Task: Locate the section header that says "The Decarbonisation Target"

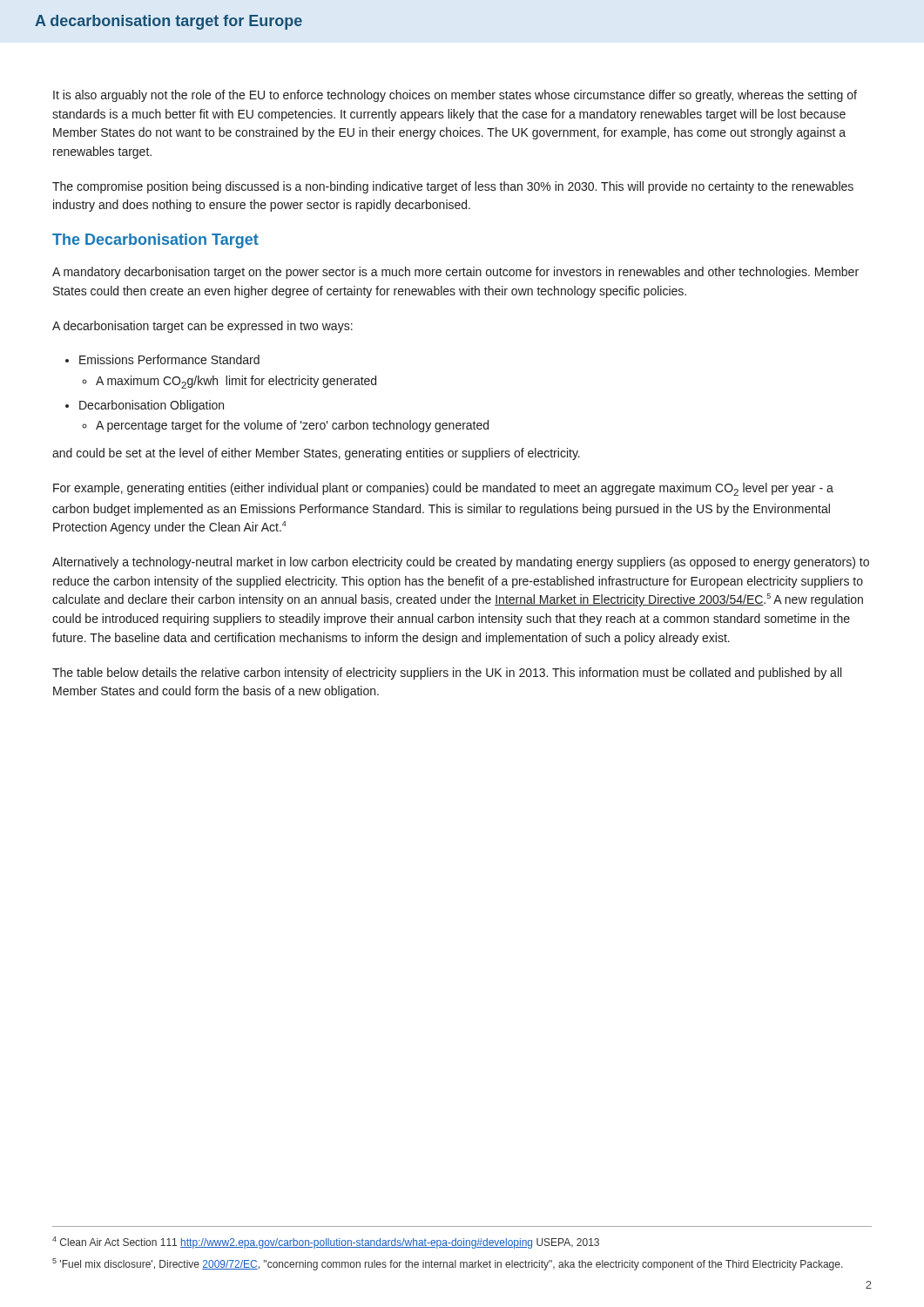Action: point(155,240)
